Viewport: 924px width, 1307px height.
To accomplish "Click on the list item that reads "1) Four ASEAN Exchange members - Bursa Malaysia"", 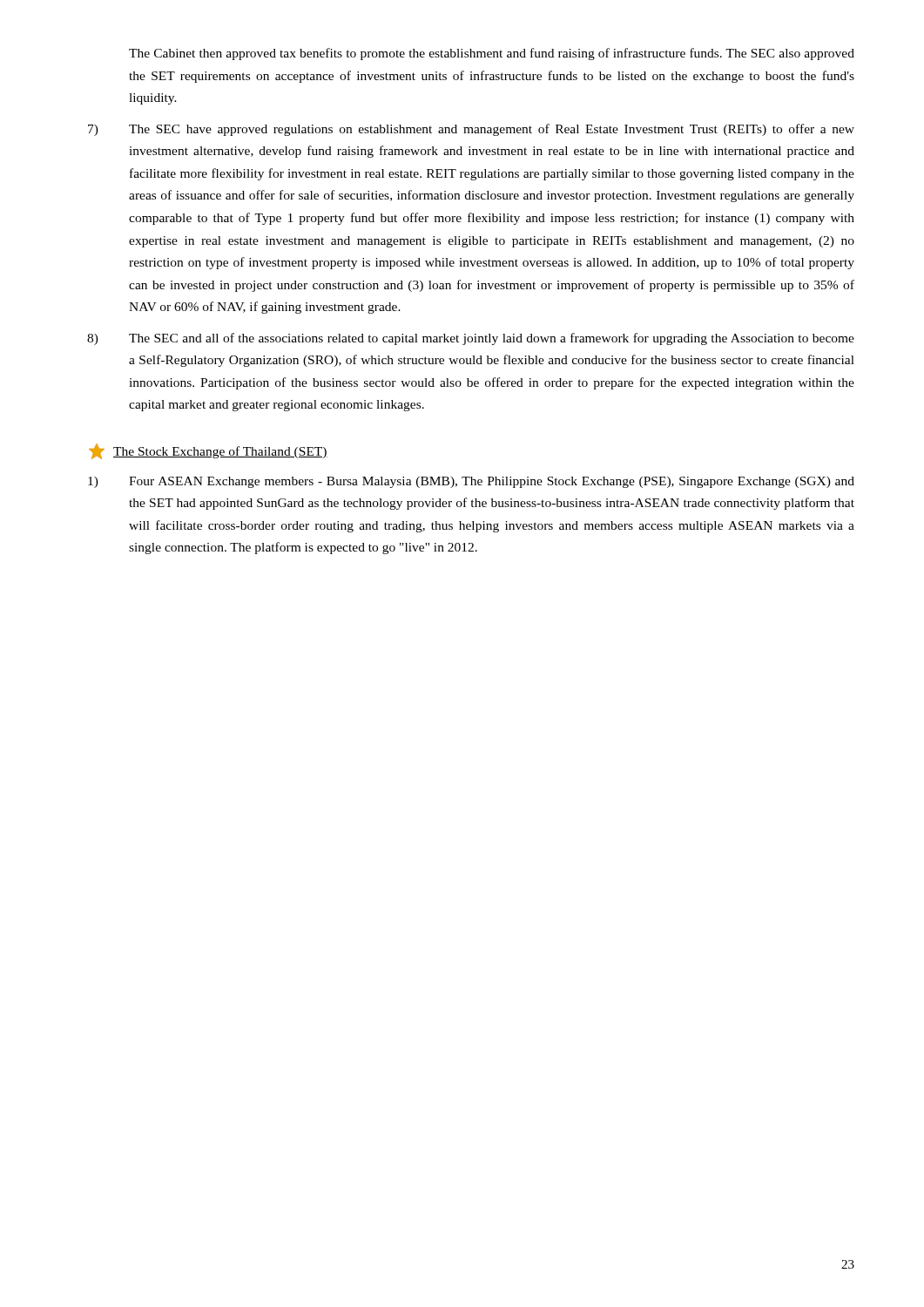I will click(x=471, y=514).
